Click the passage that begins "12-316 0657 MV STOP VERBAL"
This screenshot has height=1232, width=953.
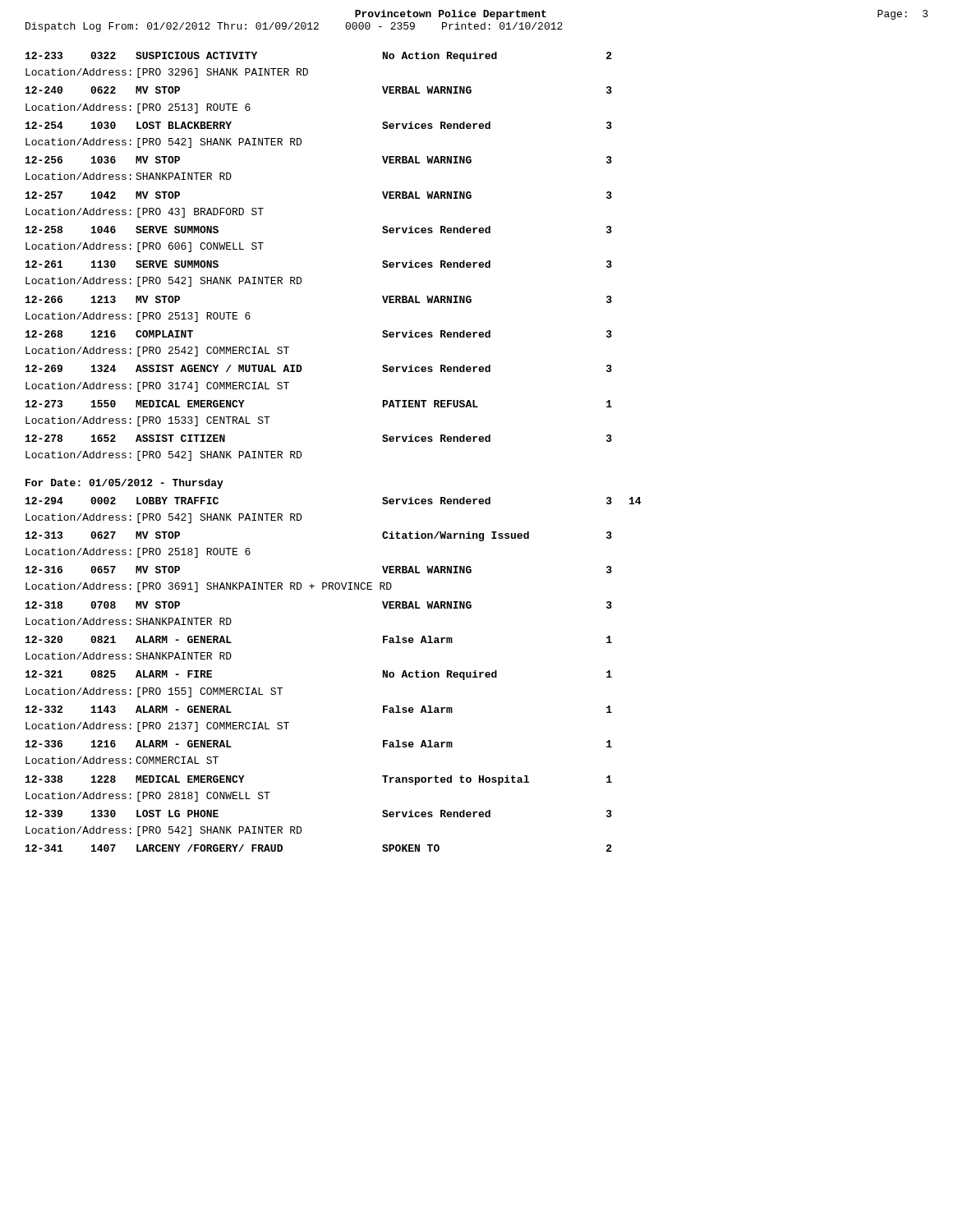point(476,579)
